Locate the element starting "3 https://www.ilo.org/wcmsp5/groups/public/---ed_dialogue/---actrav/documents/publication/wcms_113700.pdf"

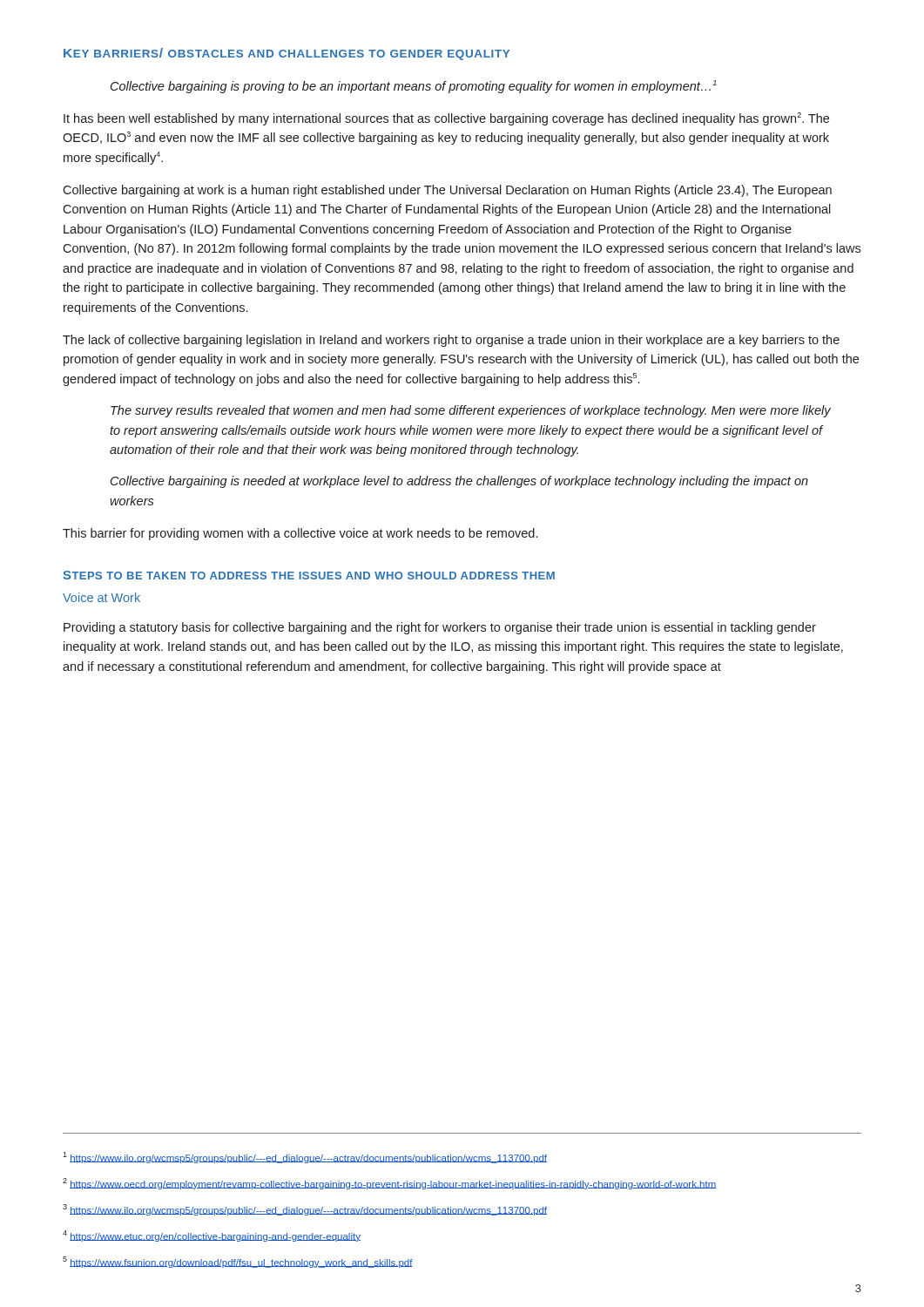pos(462,1209)
